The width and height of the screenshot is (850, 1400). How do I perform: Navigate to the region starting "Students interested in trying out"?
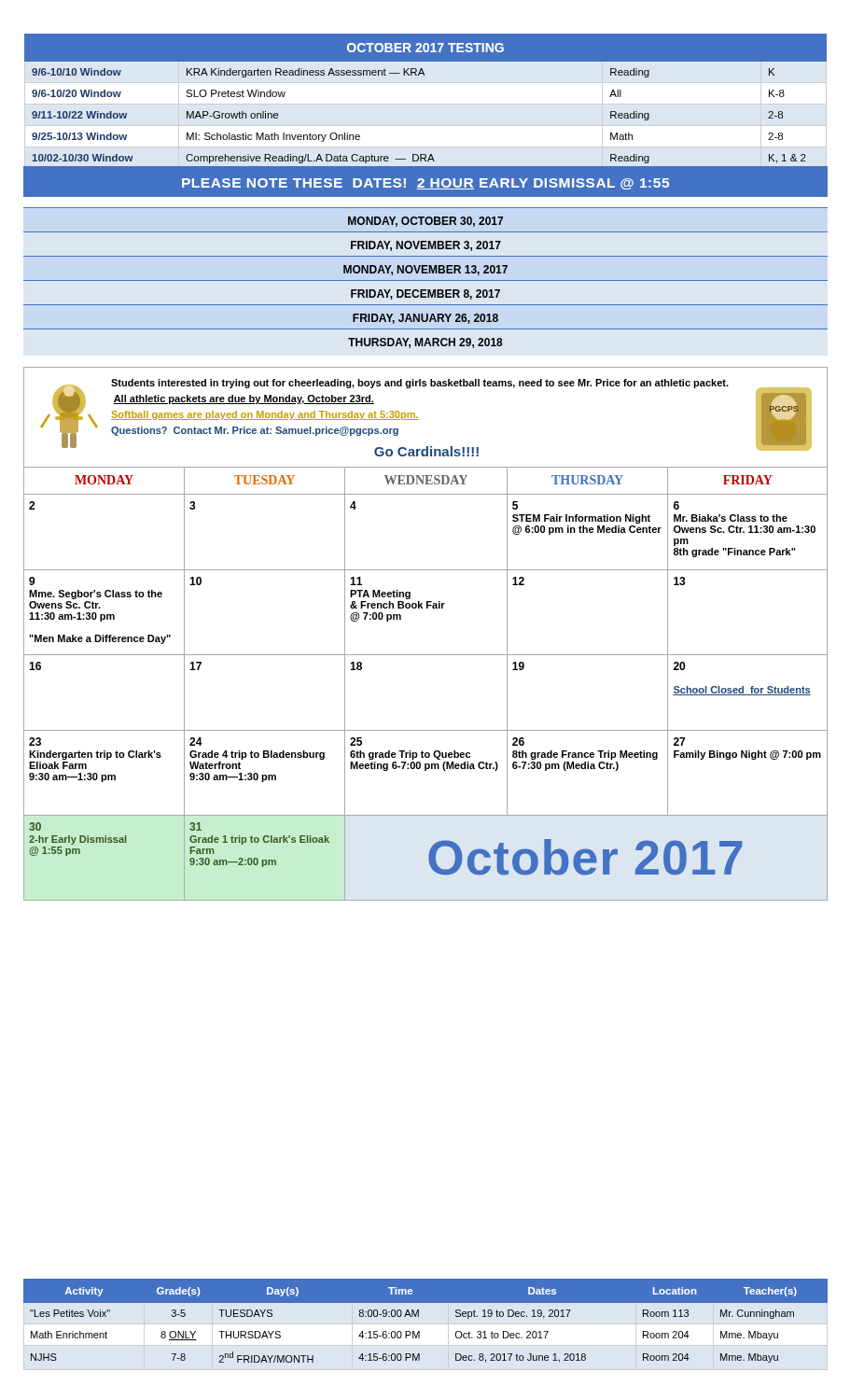[427, 420]
